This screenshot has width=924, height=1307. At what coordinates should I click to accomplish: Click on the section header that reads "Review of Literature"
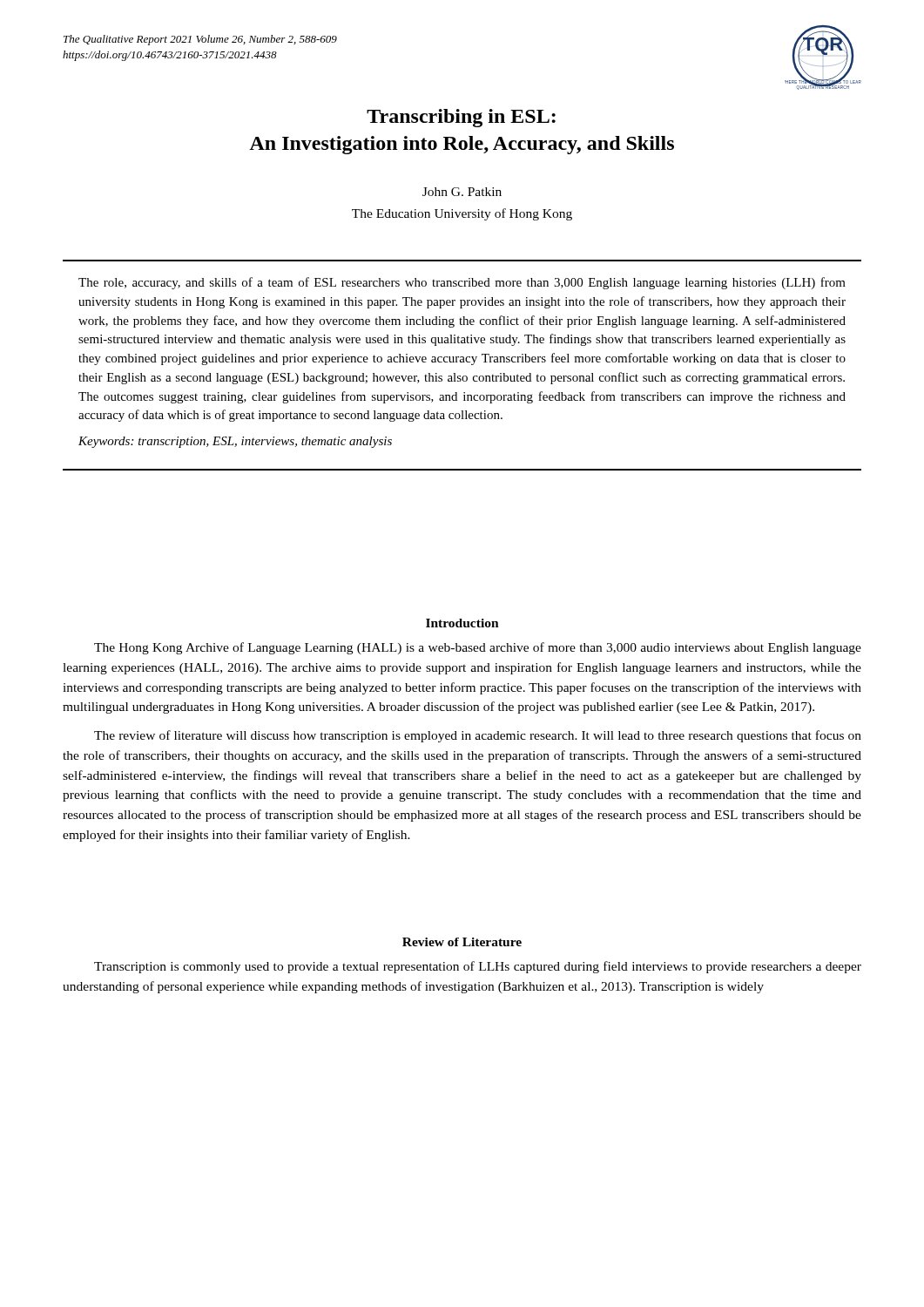pos(462,942)
